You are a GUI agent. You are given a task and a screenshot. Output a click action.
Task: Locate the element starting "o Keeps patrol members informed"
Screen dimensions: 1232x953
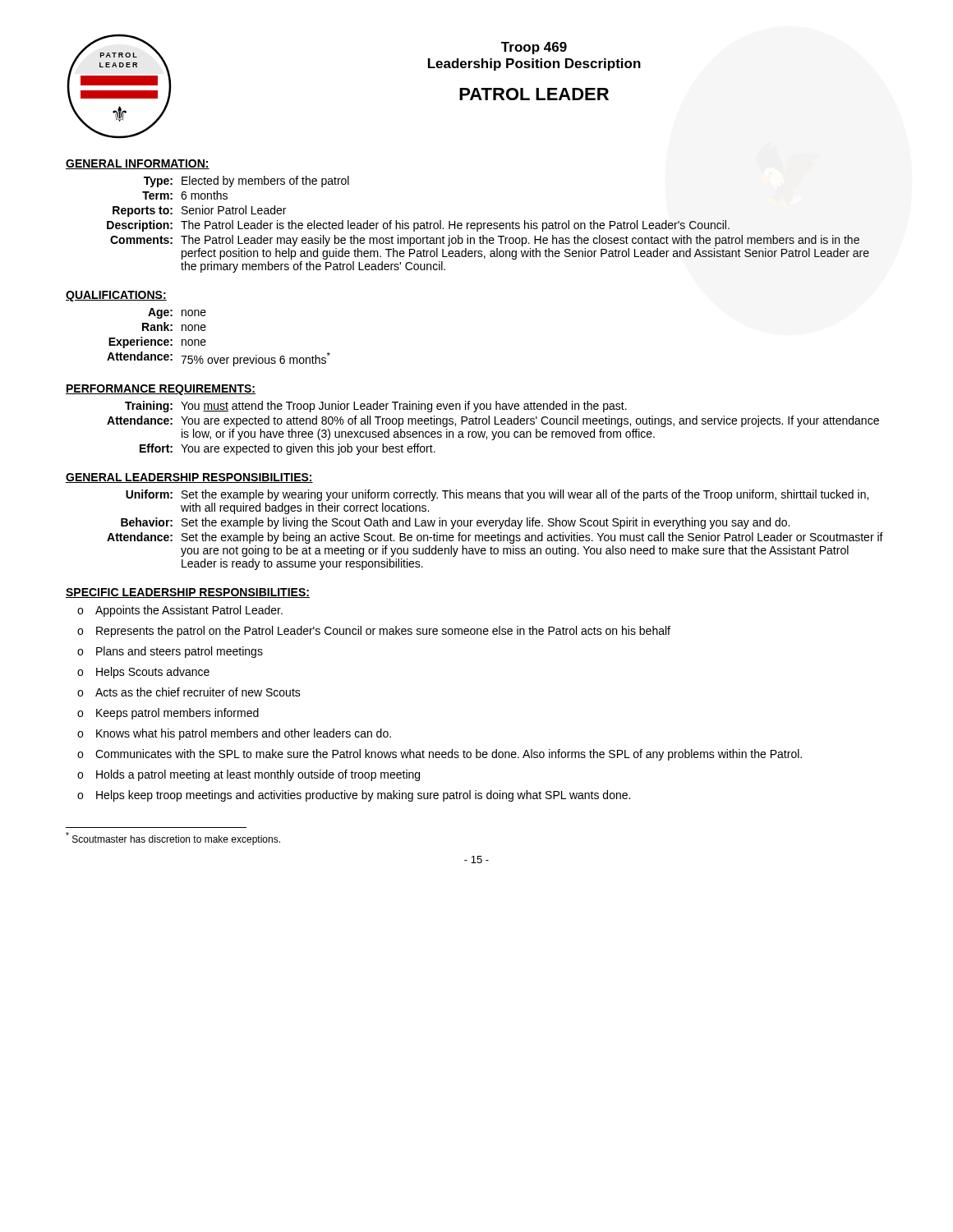[x=168, y=714]
